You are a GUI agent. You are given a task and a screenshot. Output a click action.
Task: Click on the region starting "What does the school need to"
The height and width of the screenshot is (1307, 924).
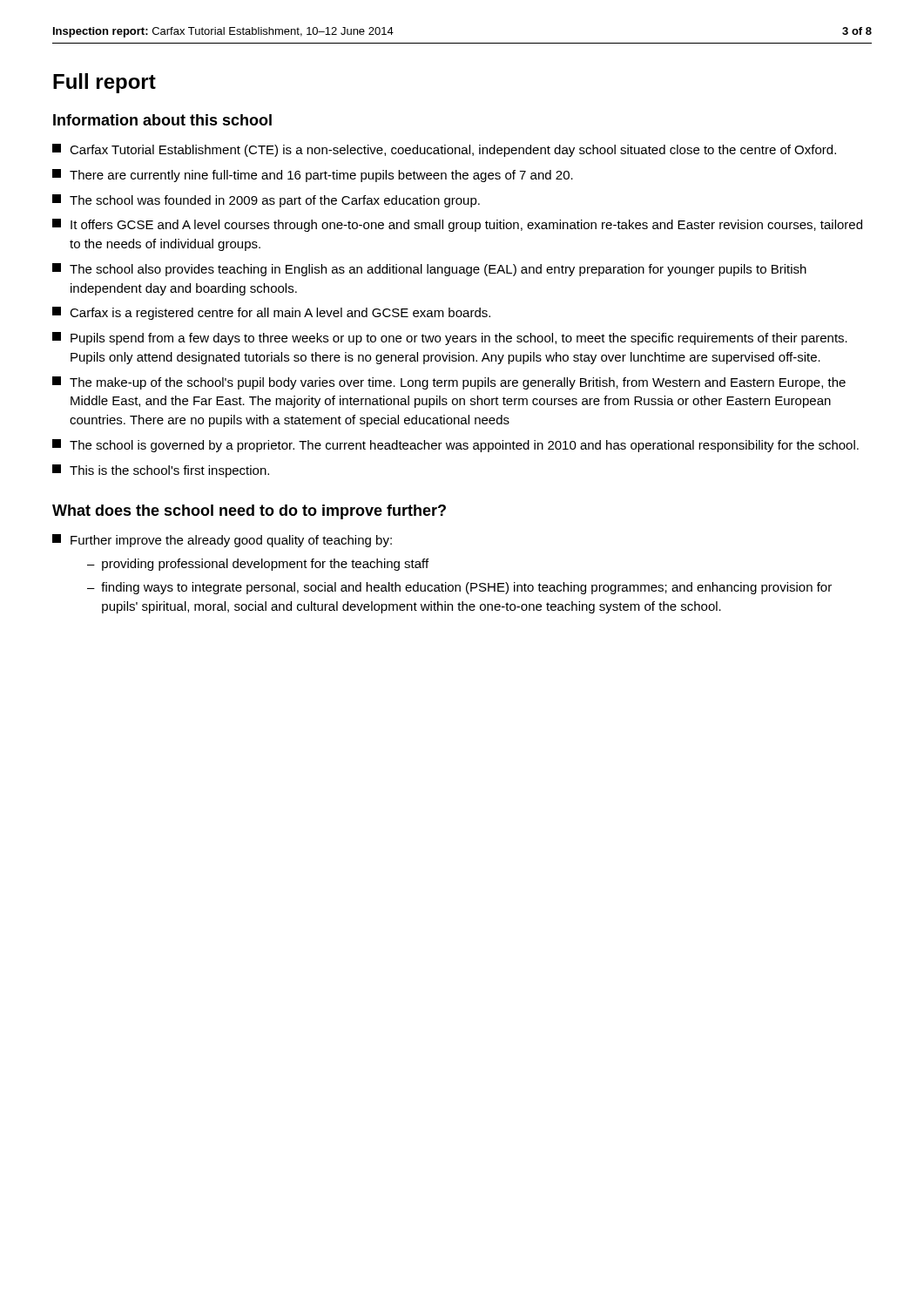250,511
